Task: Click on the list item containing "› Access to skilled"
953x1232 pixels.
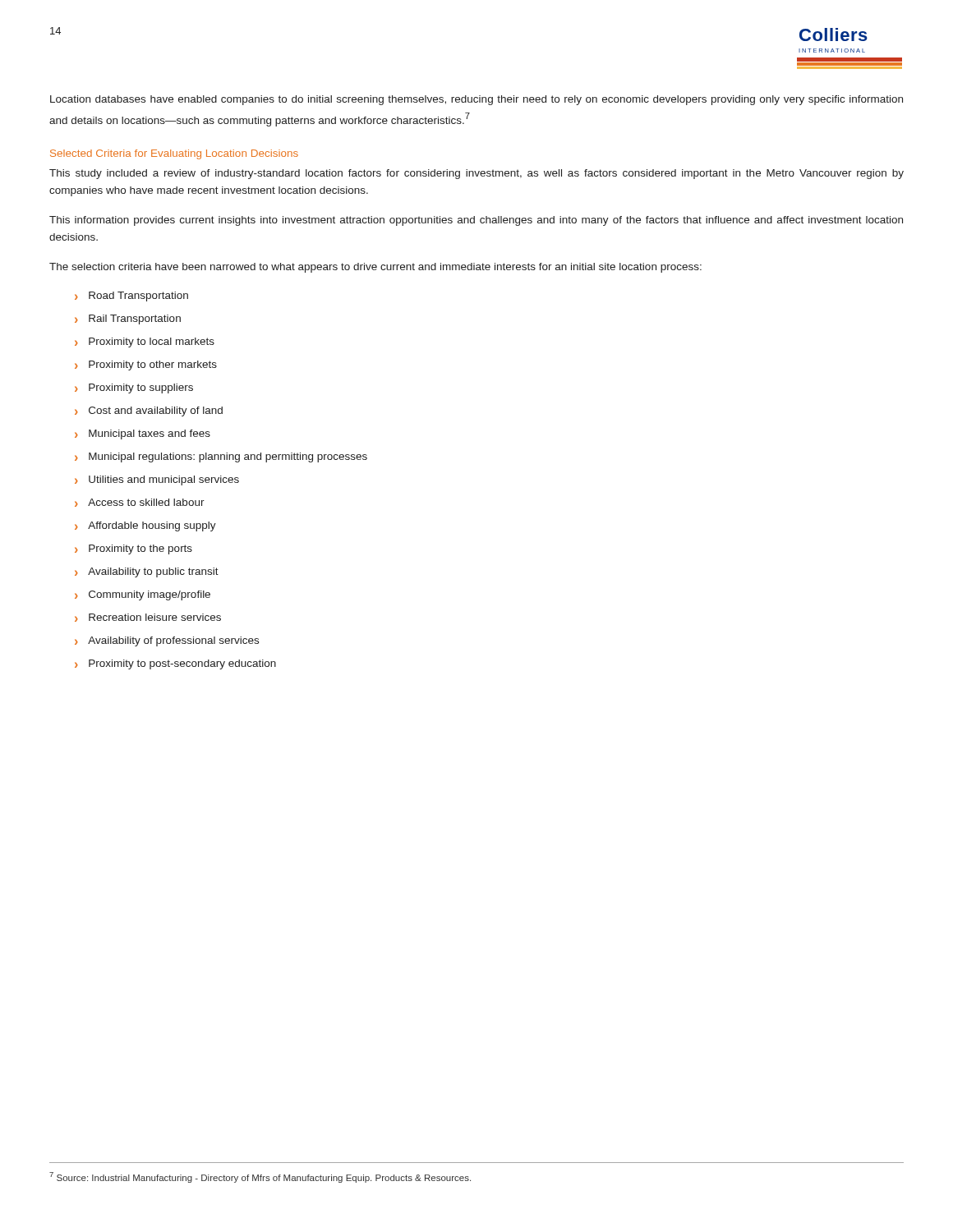Action: (x=139, y=504)
